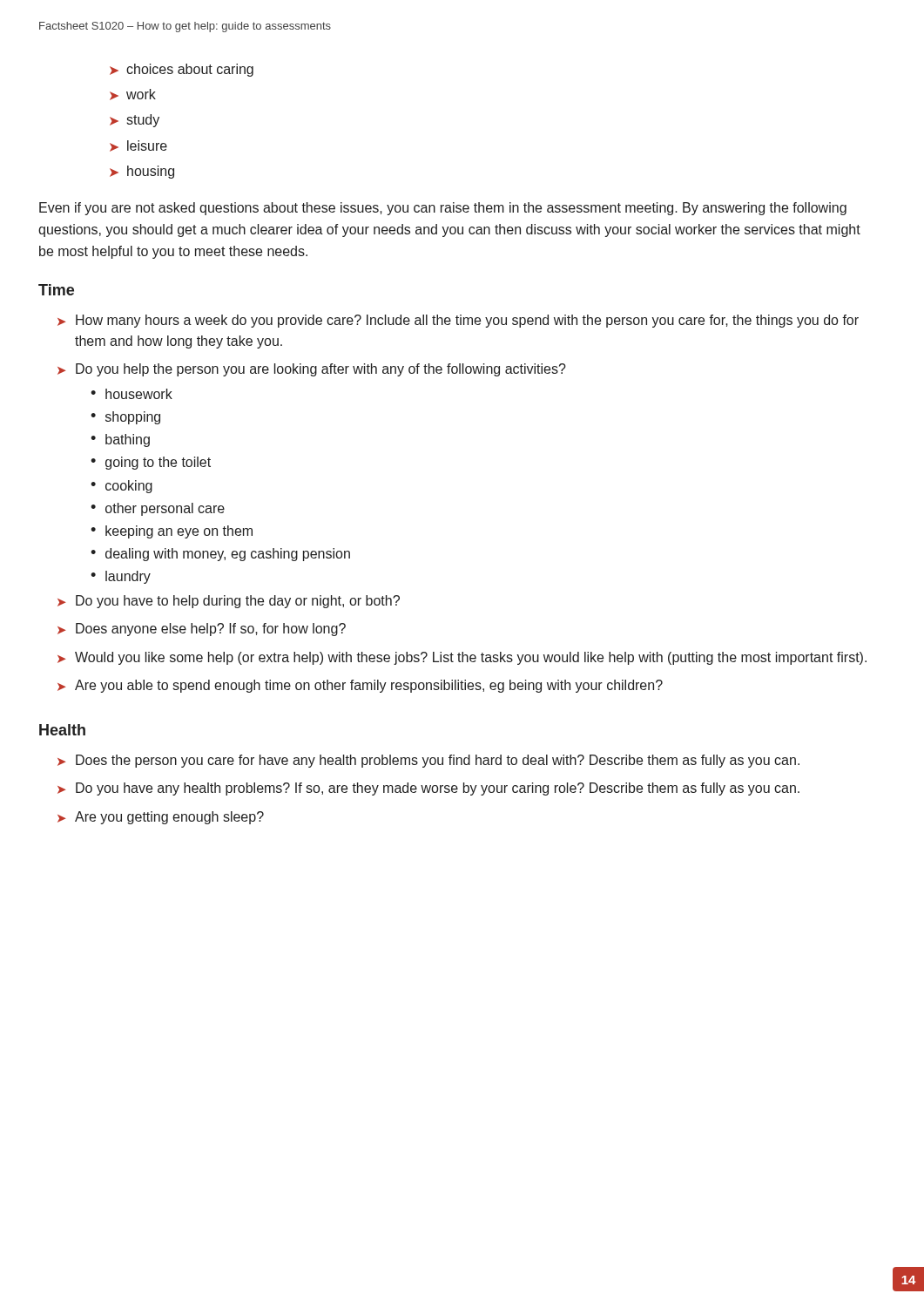Click where it says "•other personal care"

158,508
